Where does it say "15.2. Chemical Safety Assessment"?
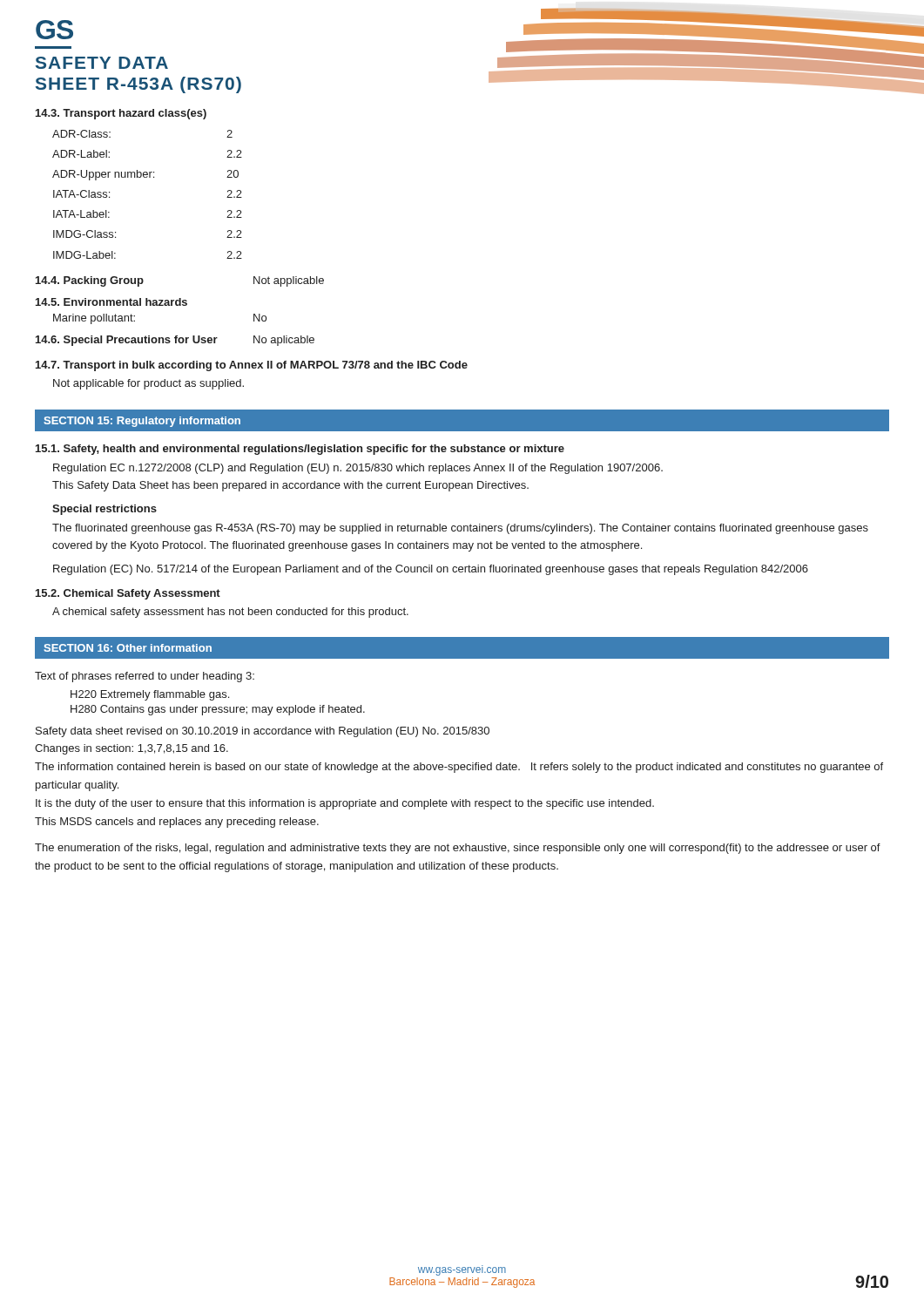This screenshot has height=1307, width=924. 127,593
